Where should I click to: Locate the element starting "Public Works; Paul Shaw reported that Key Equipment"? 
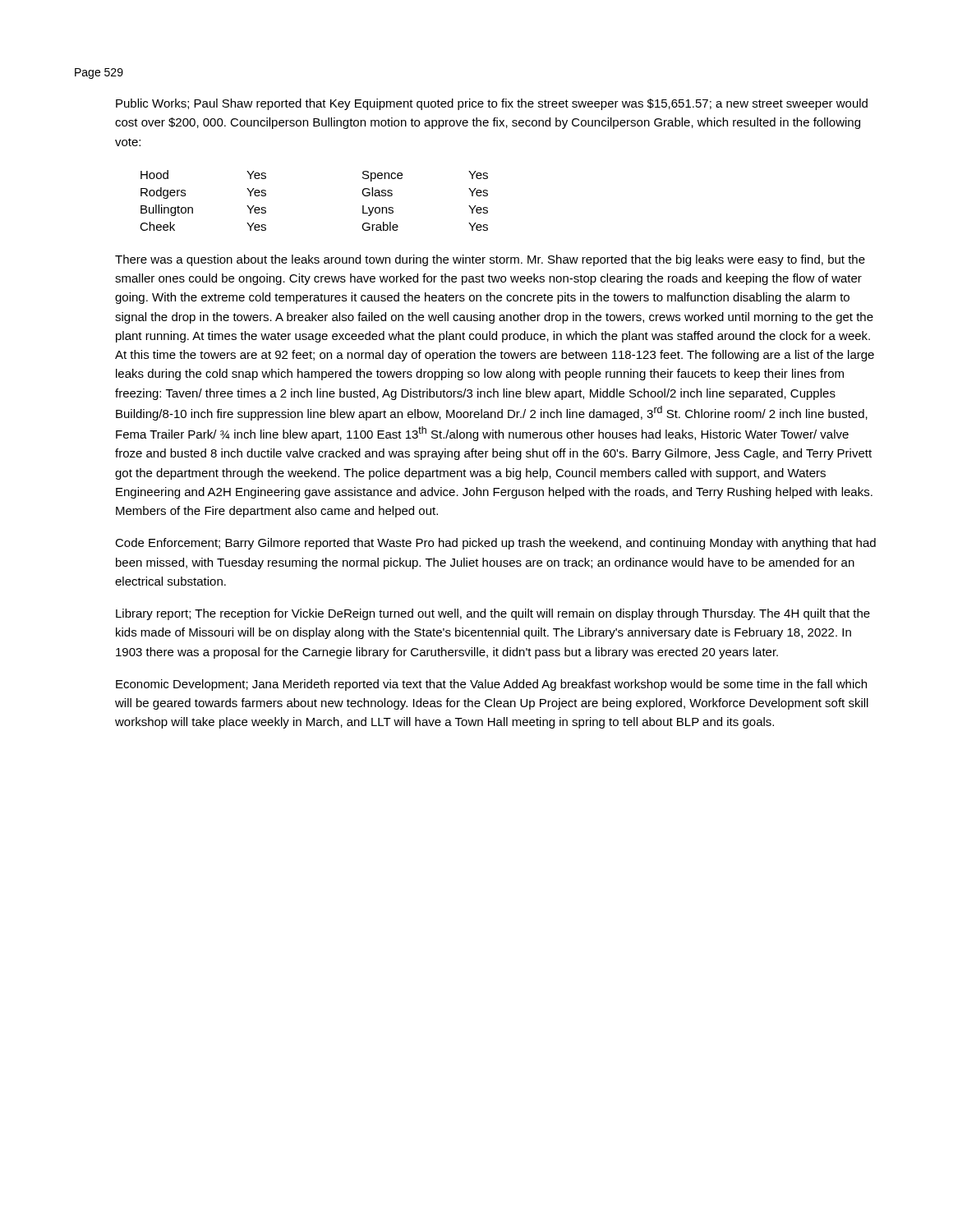pos(492,122)
